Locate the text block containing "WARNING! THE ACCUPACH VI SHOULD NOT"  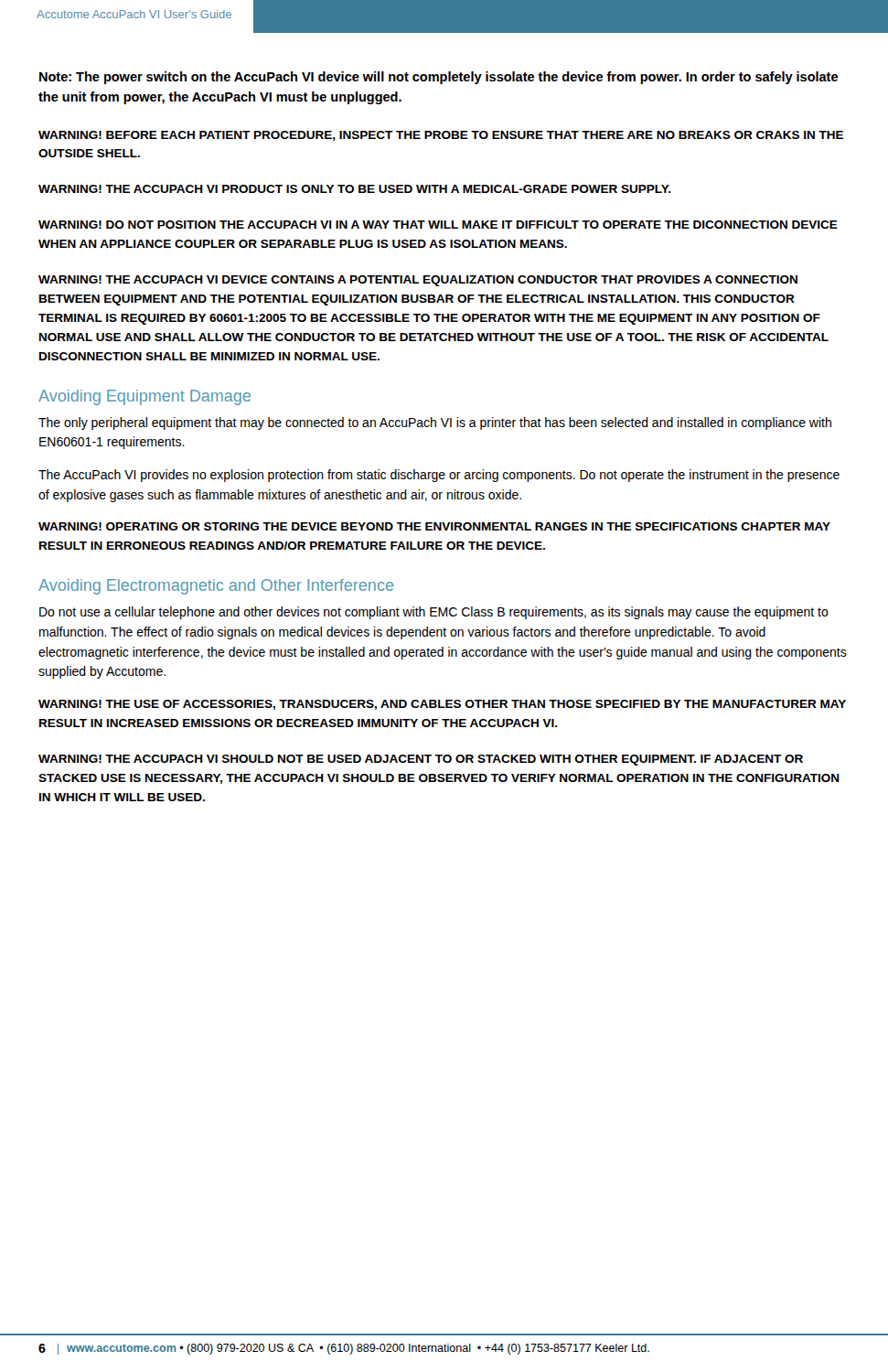tap(439, 778)
